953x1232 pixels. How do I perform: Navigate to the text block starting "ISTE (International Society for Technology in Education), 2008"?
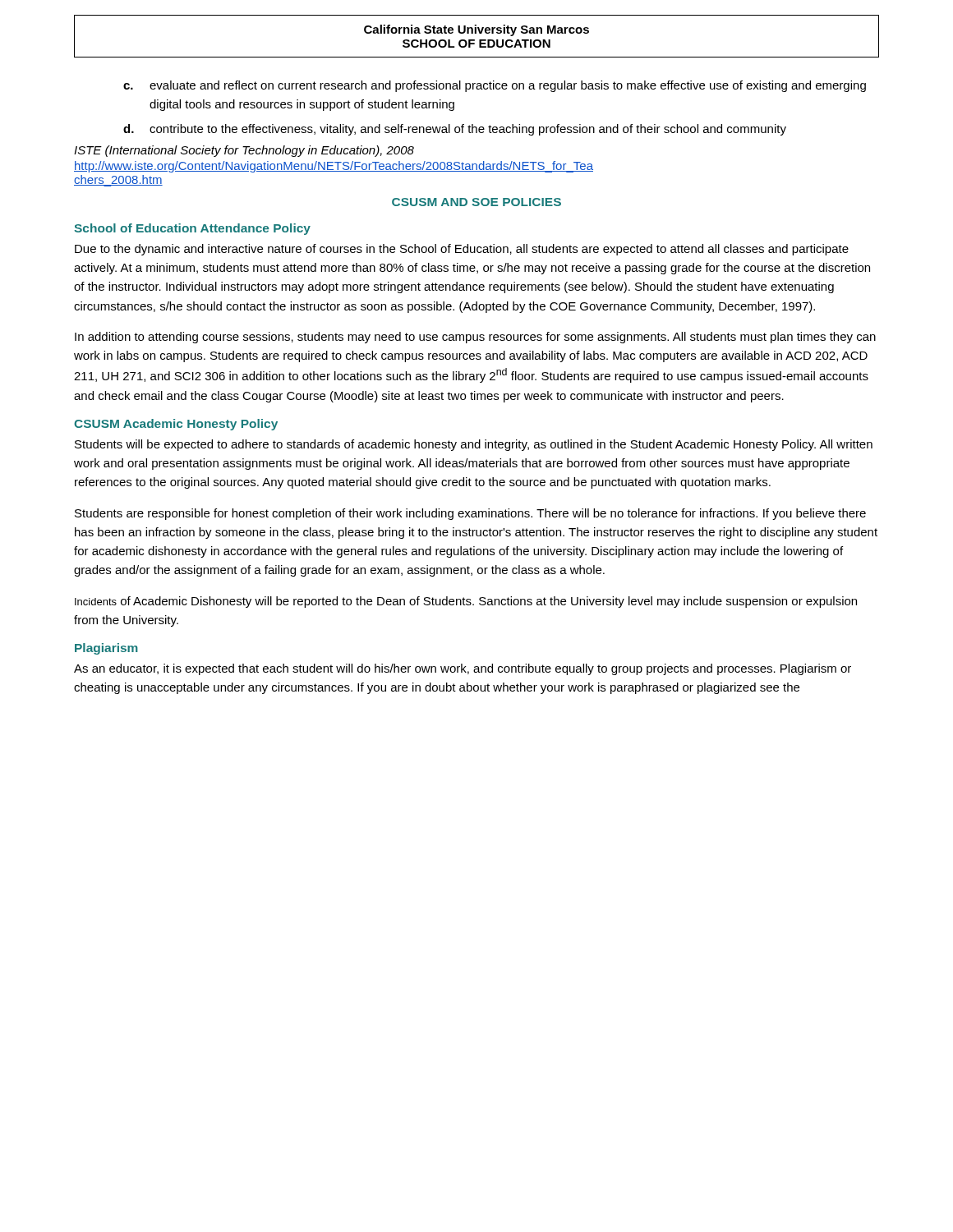pos(244,150)
